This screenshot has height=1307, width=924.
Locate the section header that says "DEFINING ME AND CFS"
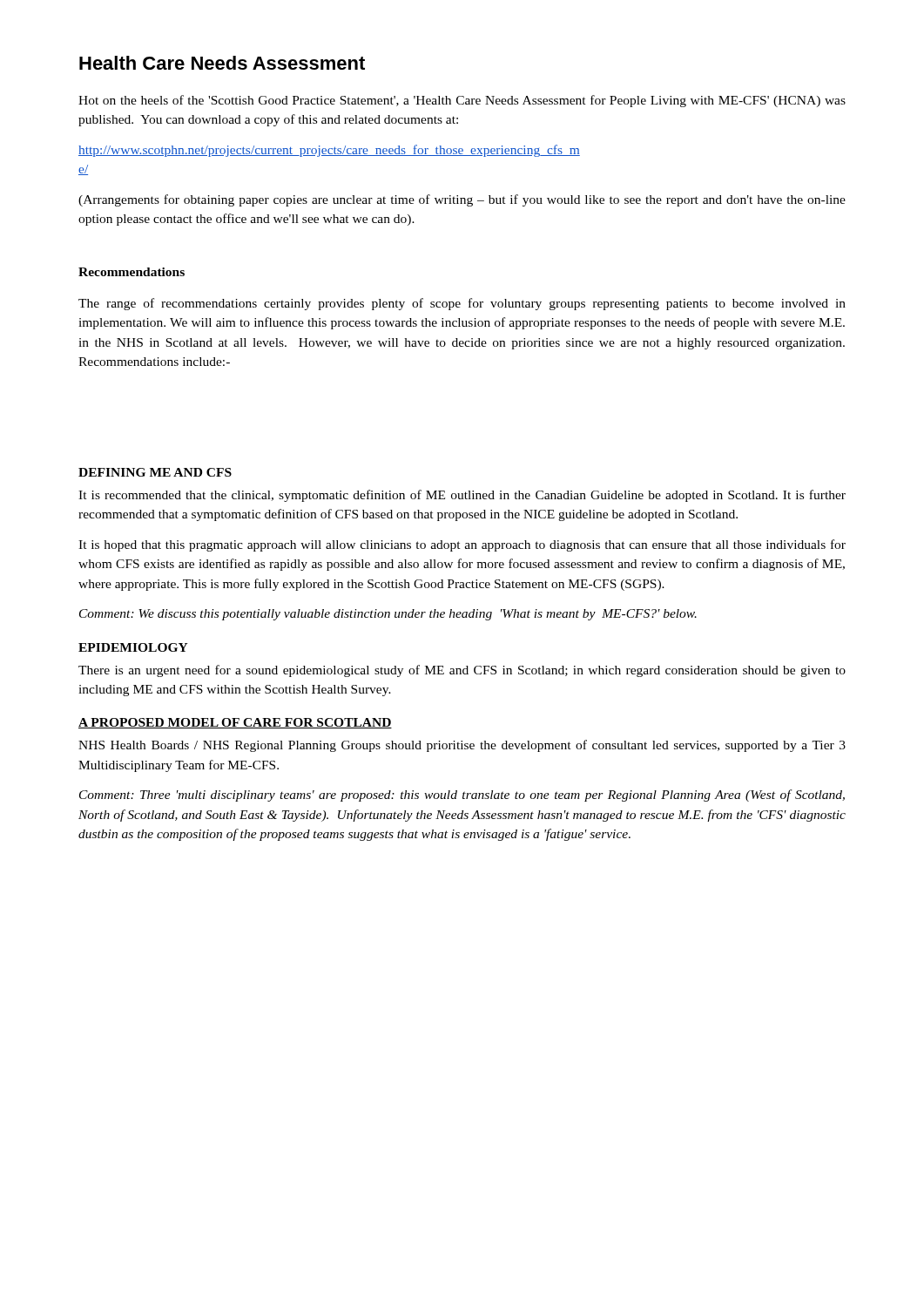pyautogui.click(x=155, y=472)
